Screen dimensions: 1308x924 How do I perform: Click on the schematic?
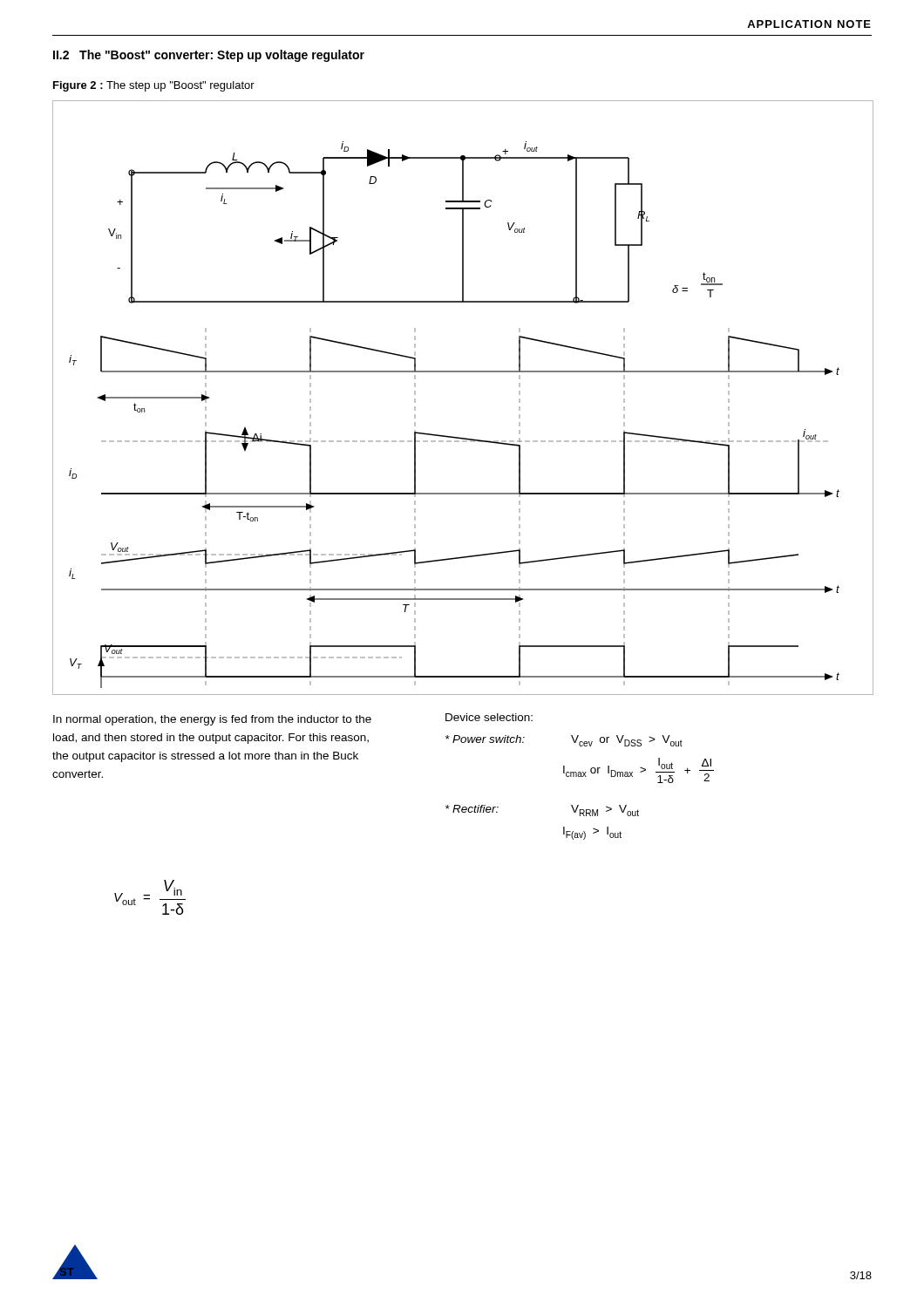(463, 398)
